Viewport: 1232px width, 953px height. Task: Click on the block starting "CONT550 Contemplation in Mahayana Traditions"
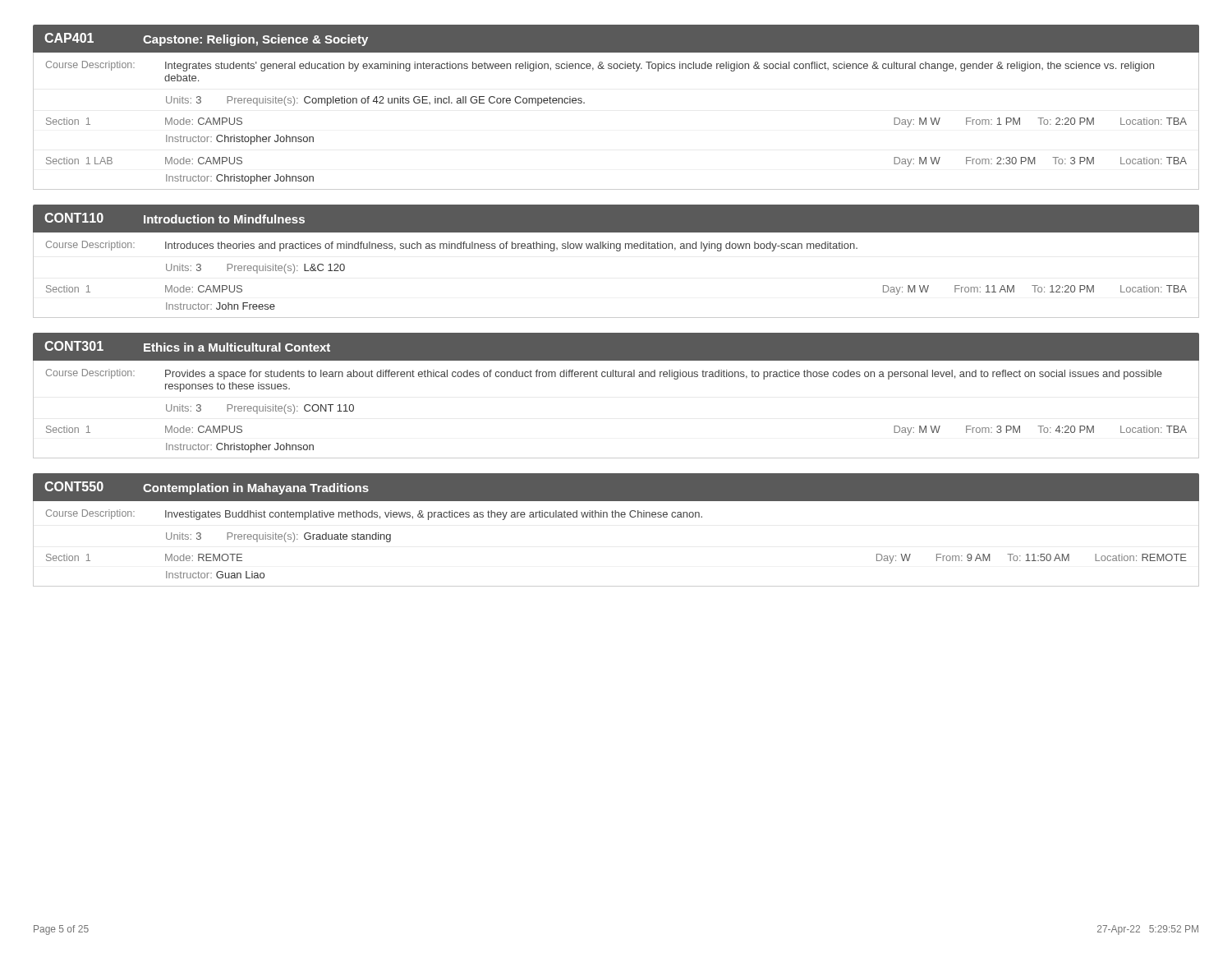tap(207, 487)
